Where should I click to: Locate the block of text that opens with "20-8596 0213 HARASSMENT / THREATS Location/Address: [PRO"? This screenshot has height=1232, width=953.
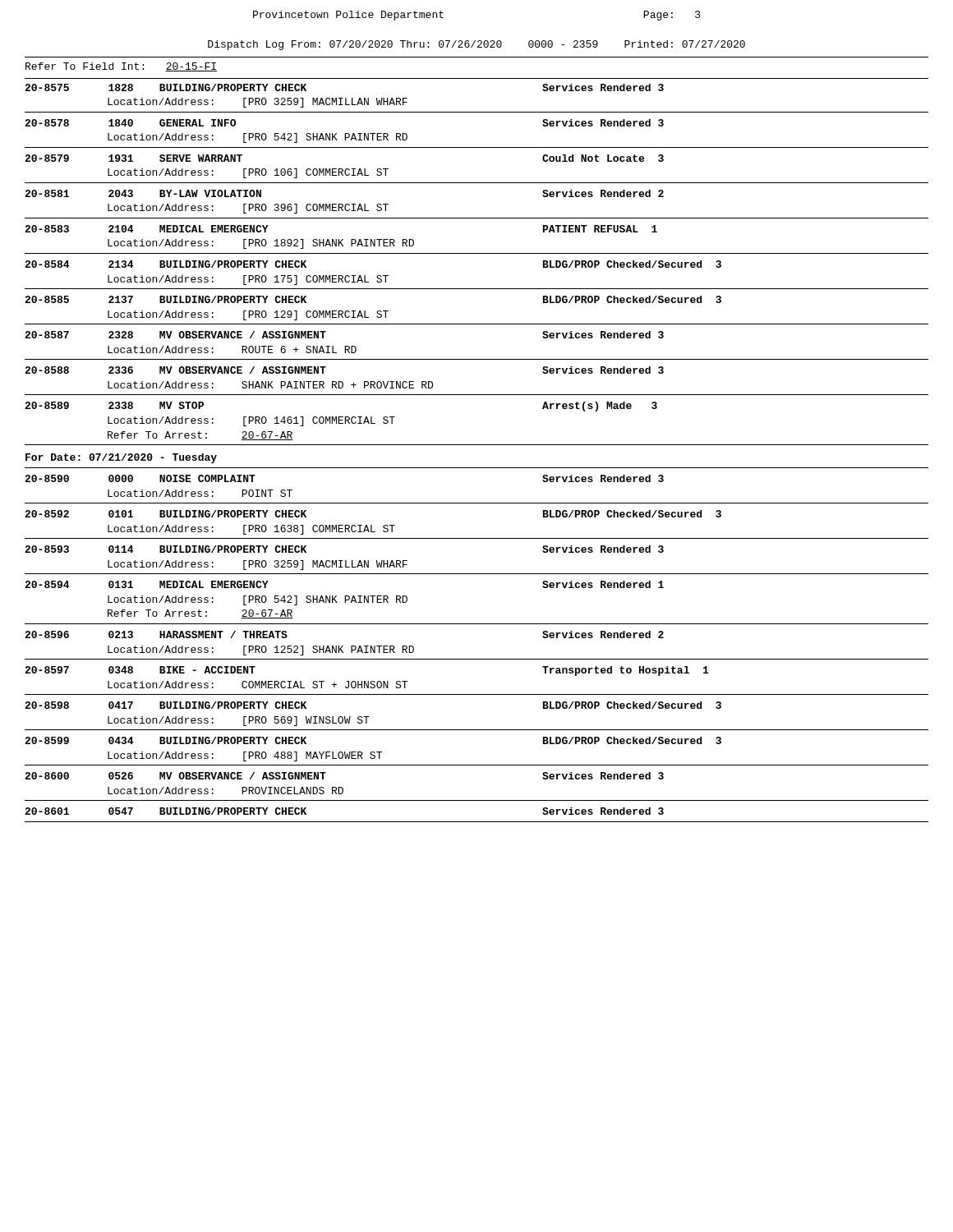[344, 643]
